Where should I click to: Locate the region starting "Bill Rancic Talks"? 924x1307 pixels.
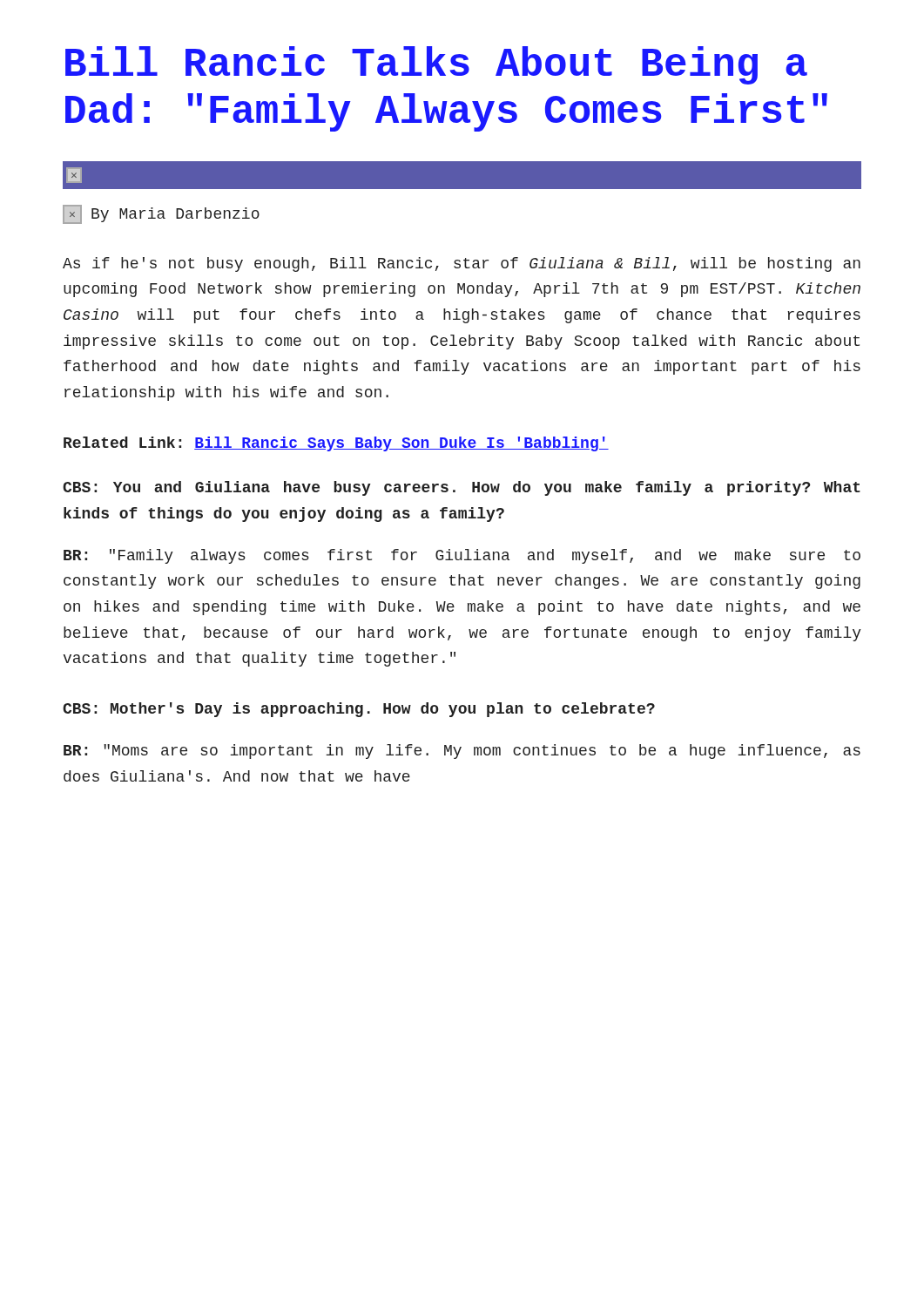447,89
